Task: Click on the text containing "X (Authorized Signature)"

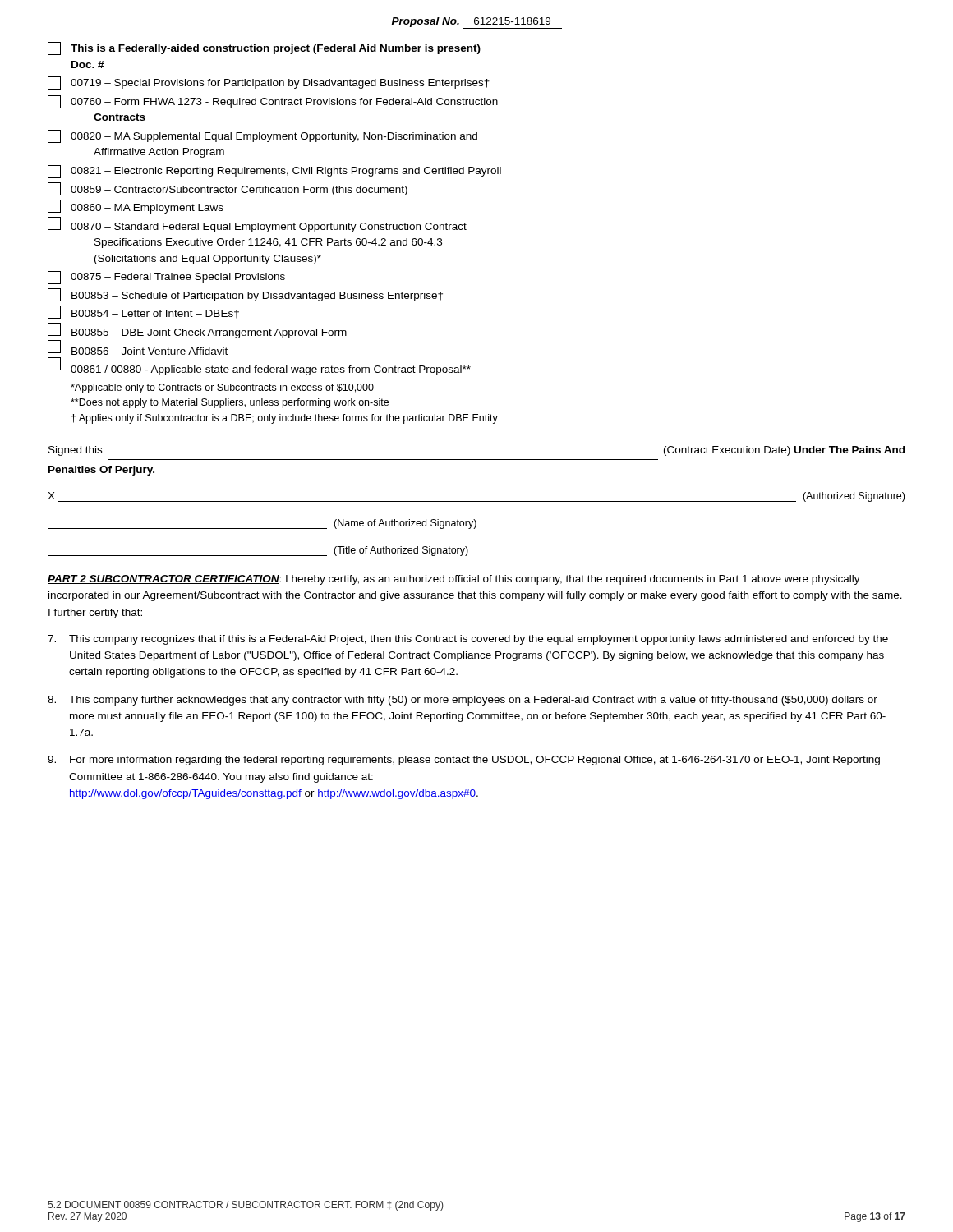Action: pos(476,494)
